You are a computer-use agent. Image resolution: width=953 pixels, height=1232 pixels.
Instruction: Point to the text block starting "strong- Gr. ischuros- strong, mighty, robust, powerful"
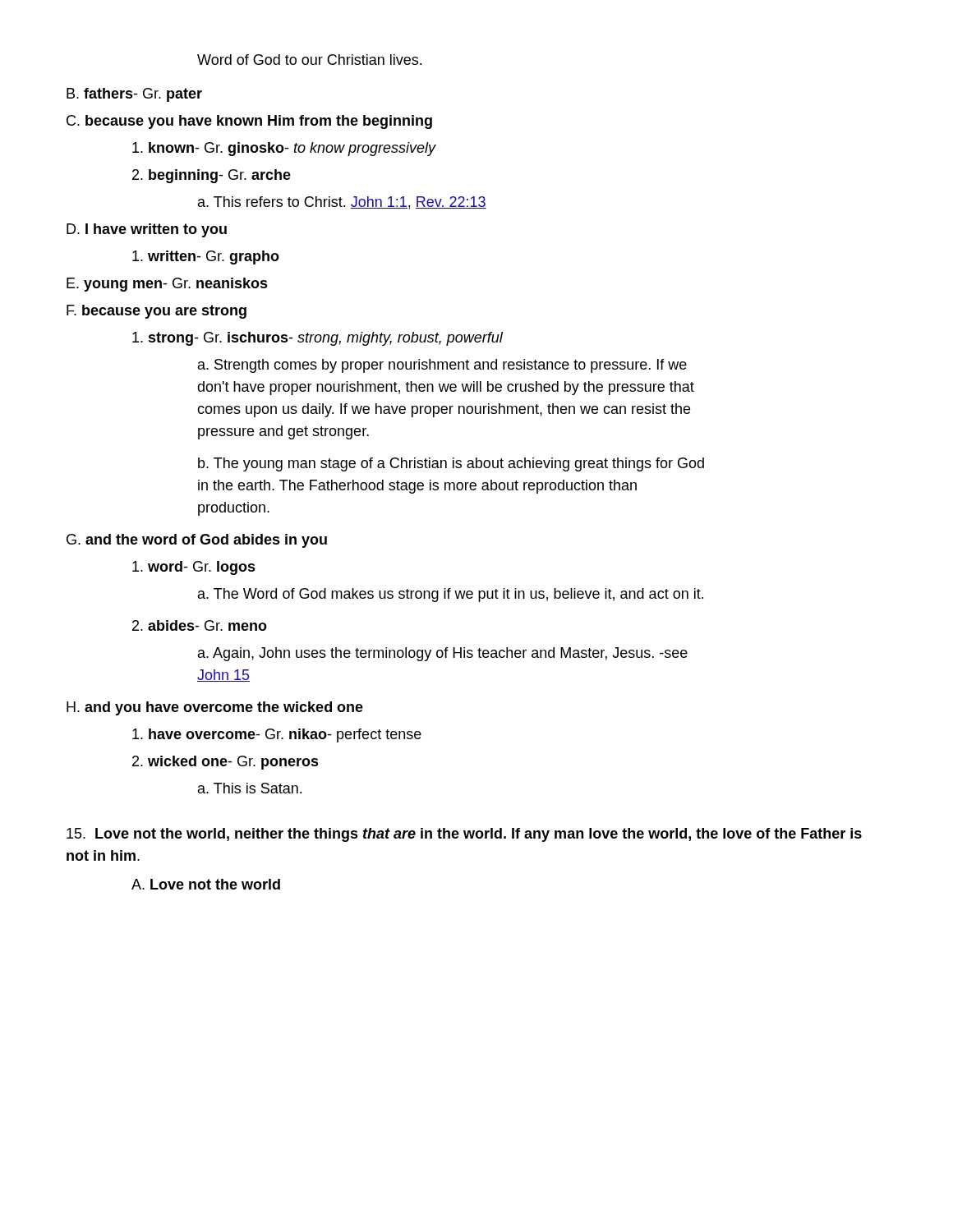point(317,338)
